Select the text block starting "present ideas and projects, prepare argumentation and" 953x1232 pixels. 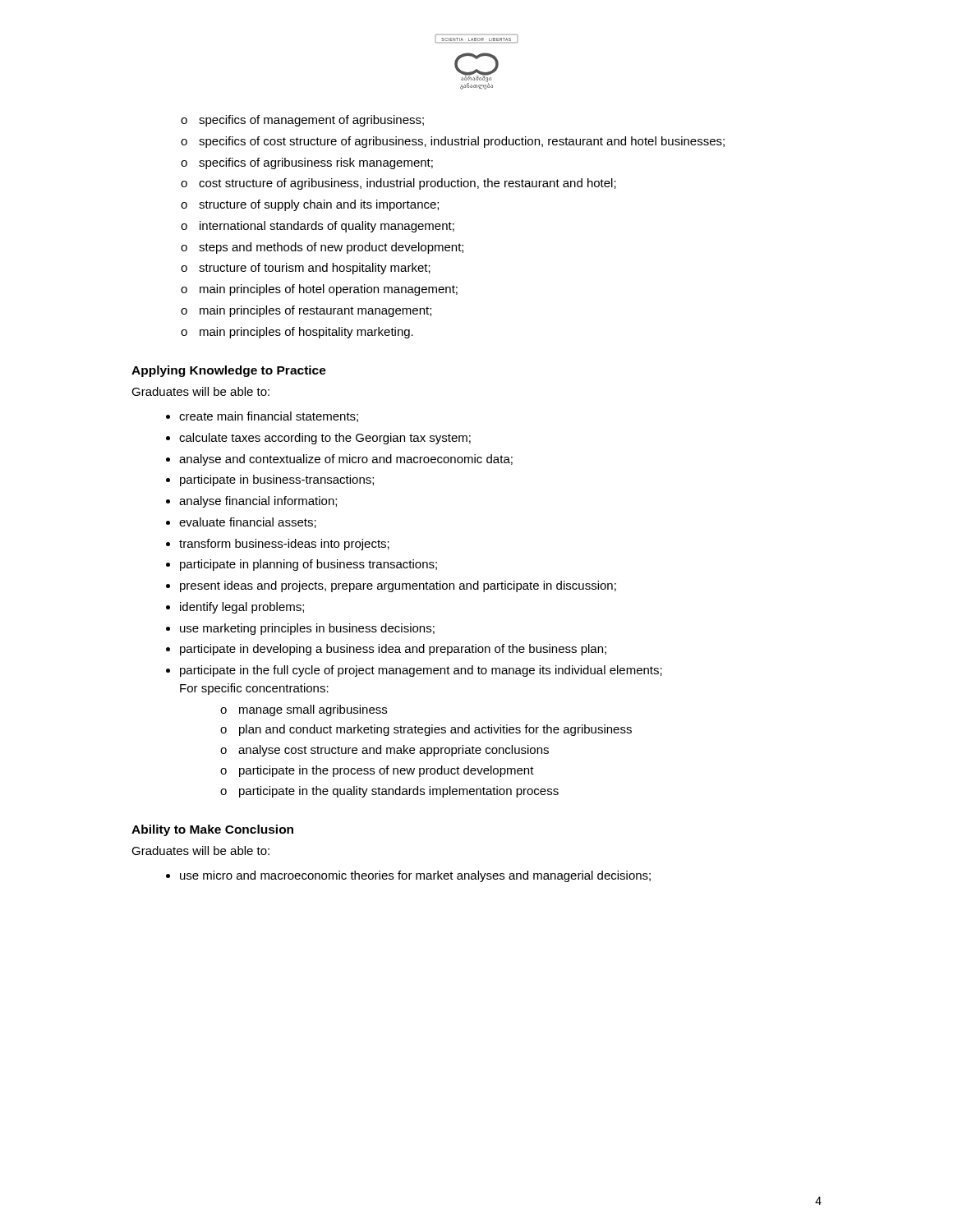click(398, 585)
